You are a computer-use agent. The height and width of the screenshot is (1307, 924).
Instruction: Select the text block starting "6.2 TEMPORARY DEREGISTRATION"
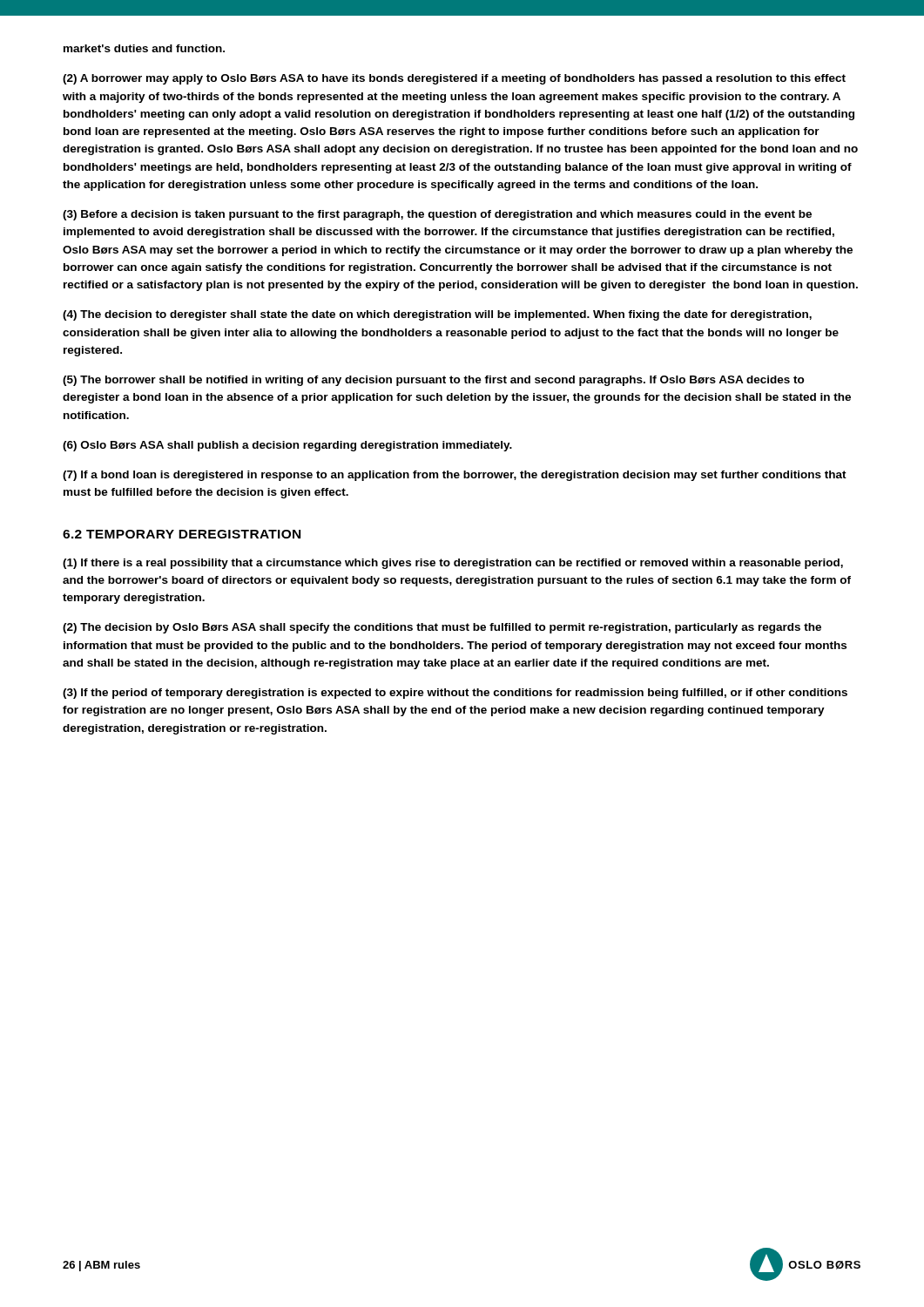click(182, 533)
